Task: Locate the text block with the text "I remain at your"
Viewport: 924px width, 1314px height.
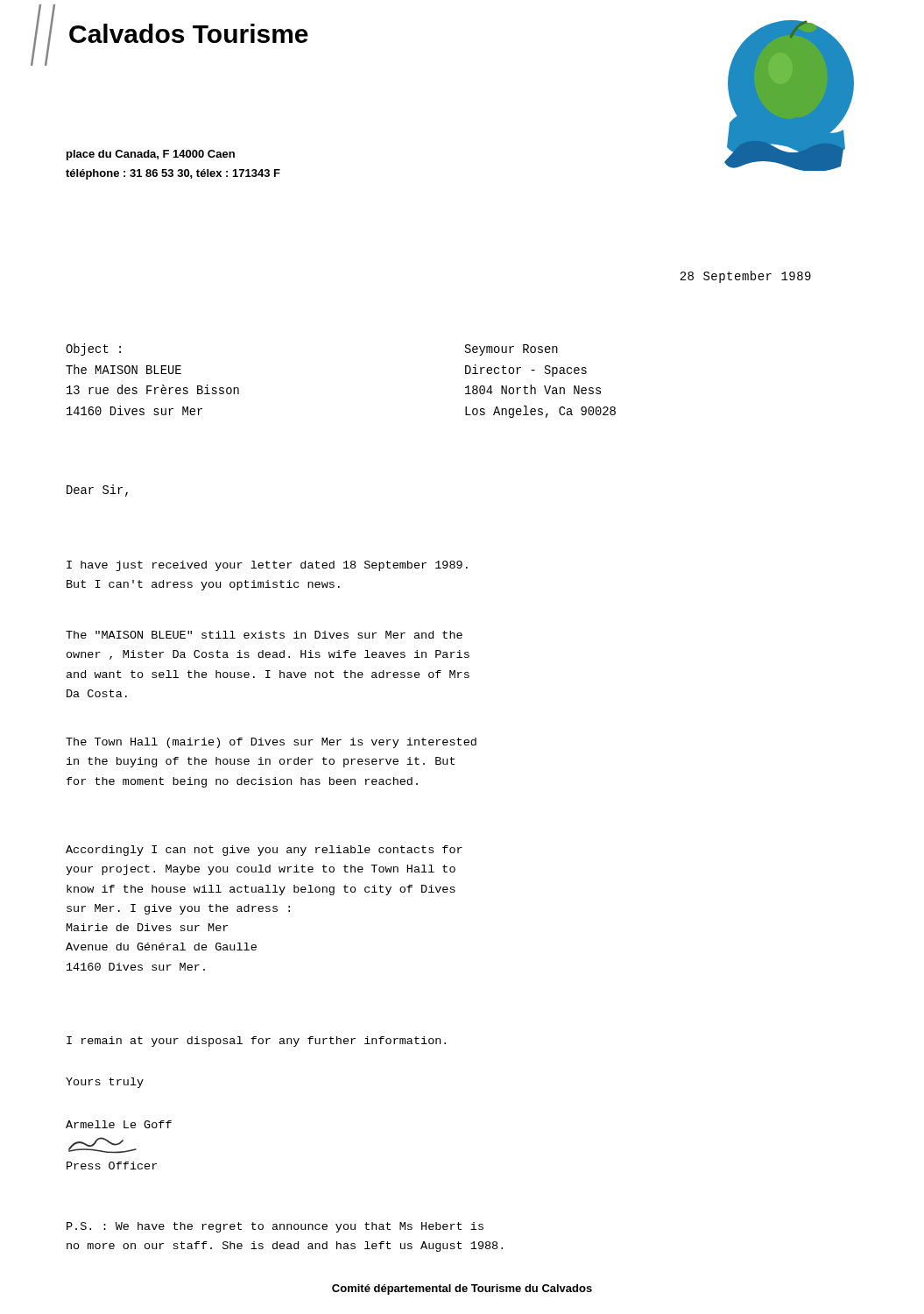Action: click(x=257, y=1041)
